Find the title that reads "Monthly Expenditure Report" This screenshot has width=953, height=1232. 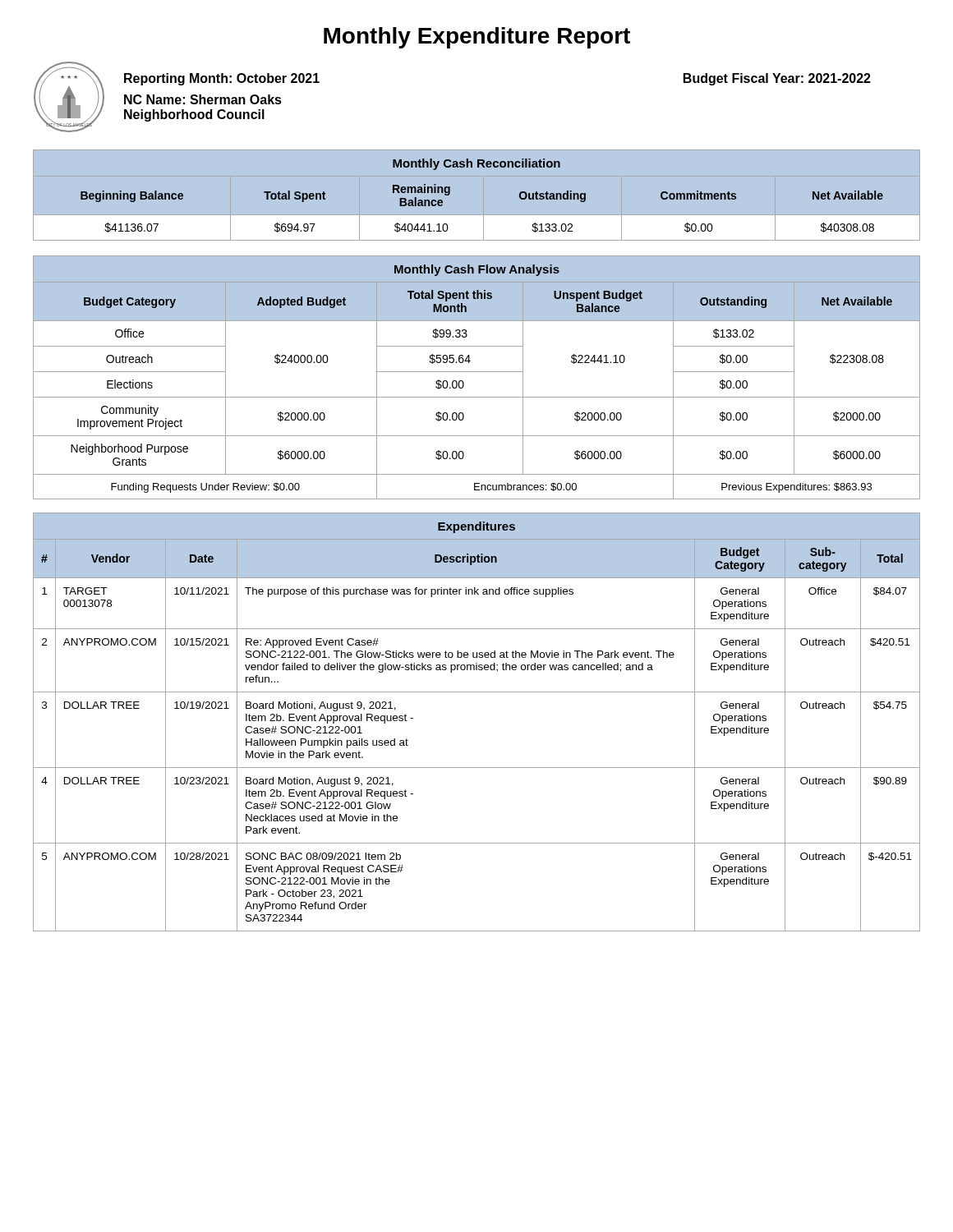(x=476, y=36)
